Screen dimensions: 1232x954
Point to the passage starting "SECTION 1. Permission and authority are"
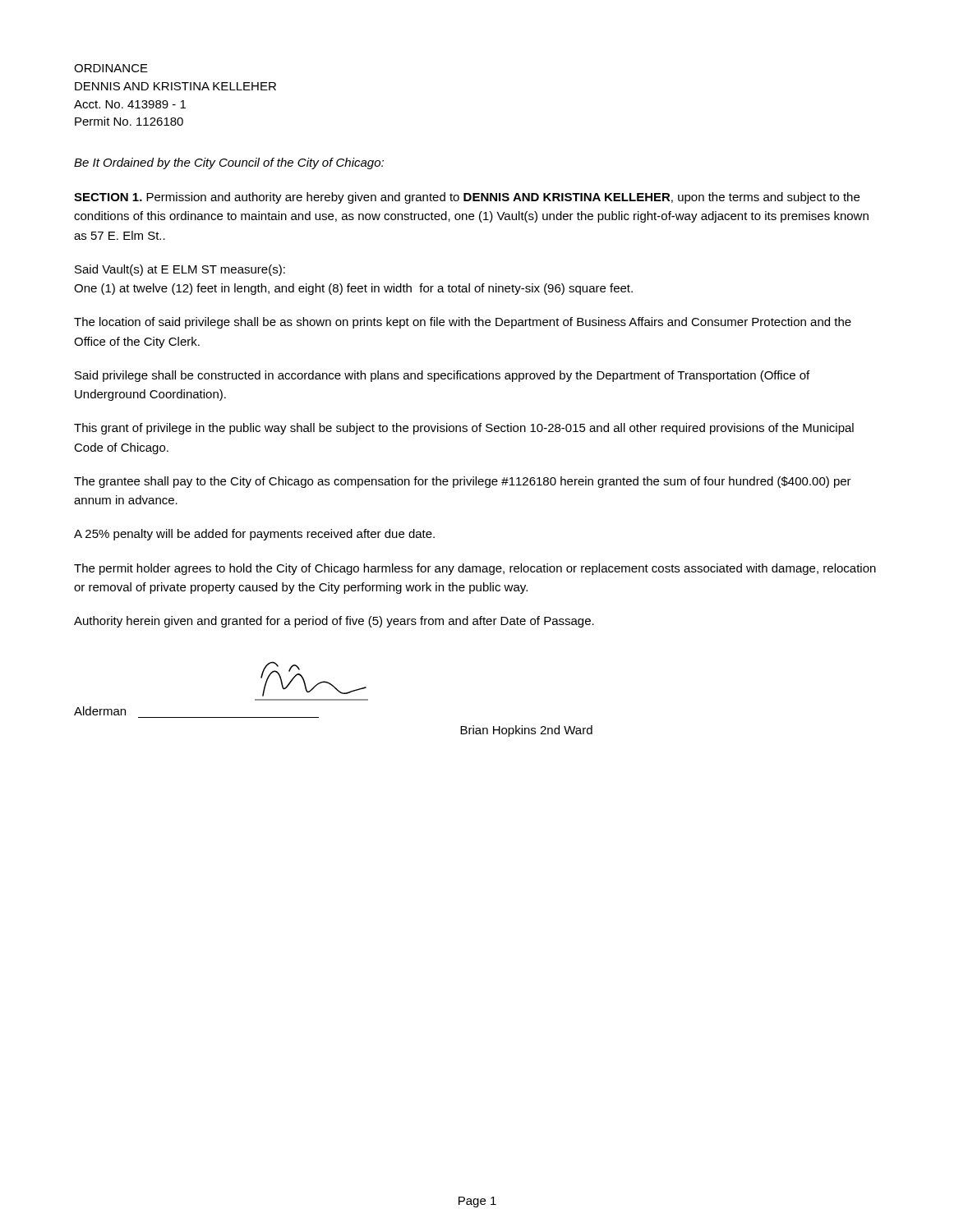click(x=472, y=216)
